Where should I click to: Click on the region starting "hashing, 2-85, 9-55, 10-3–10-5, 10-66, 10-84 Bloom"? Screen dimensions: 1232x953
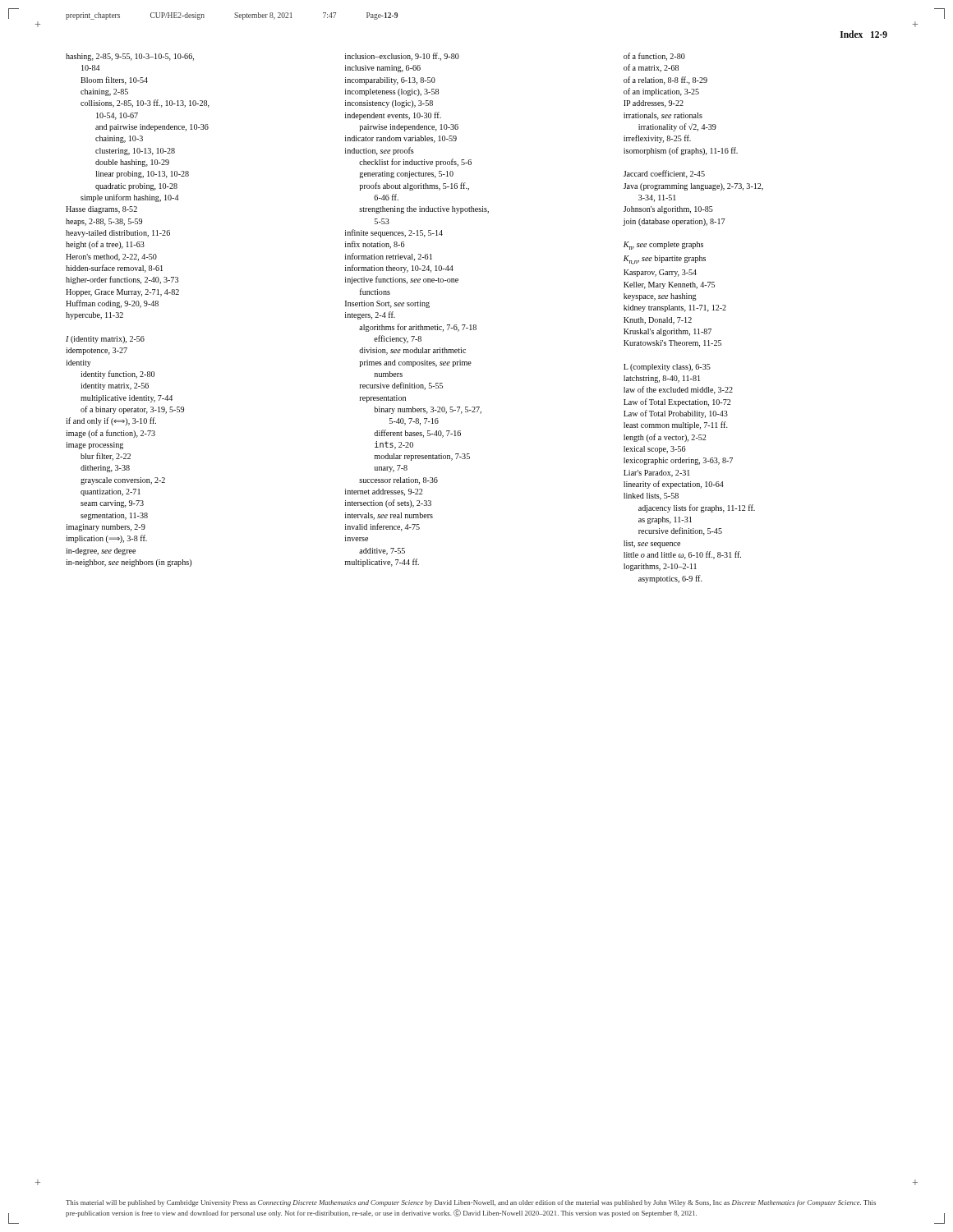(x=130, y=57)
